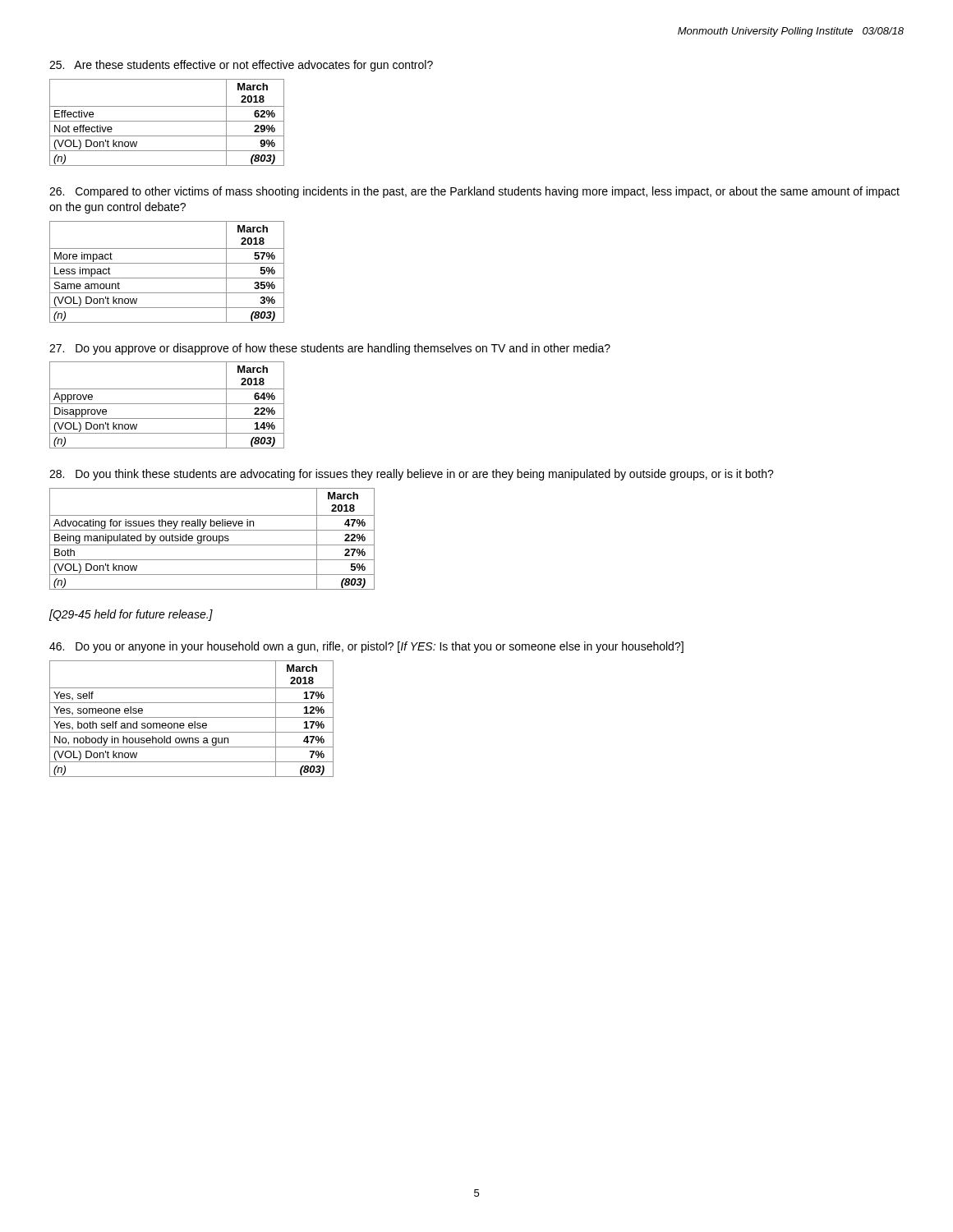The width and height of the screenshot is (953, 1232).
Task: Click the passage that begins "Do you approve or disapprove of"
Action: [330, 348]
